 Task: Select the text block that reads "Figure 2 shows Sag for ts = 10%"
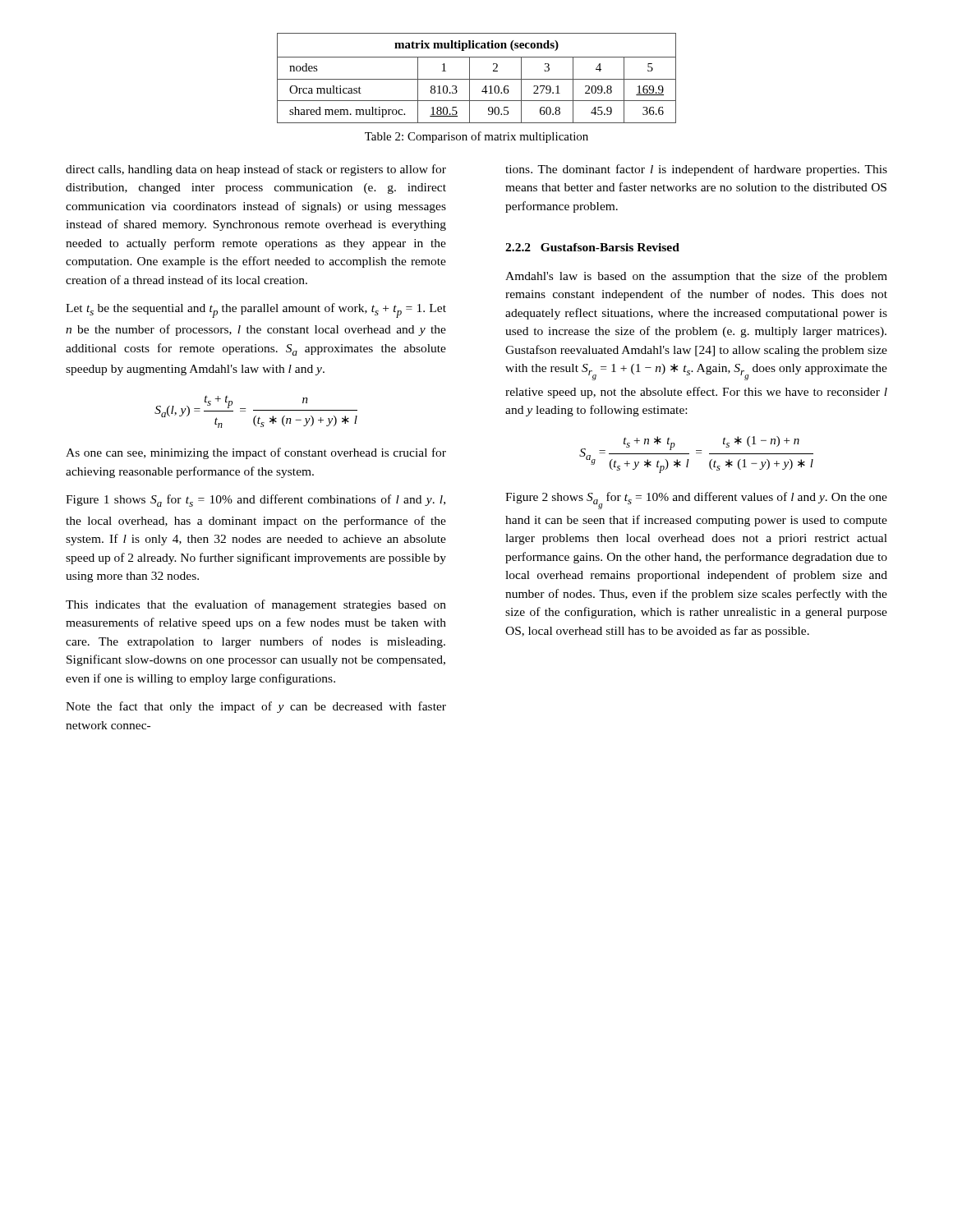[696, 563]
